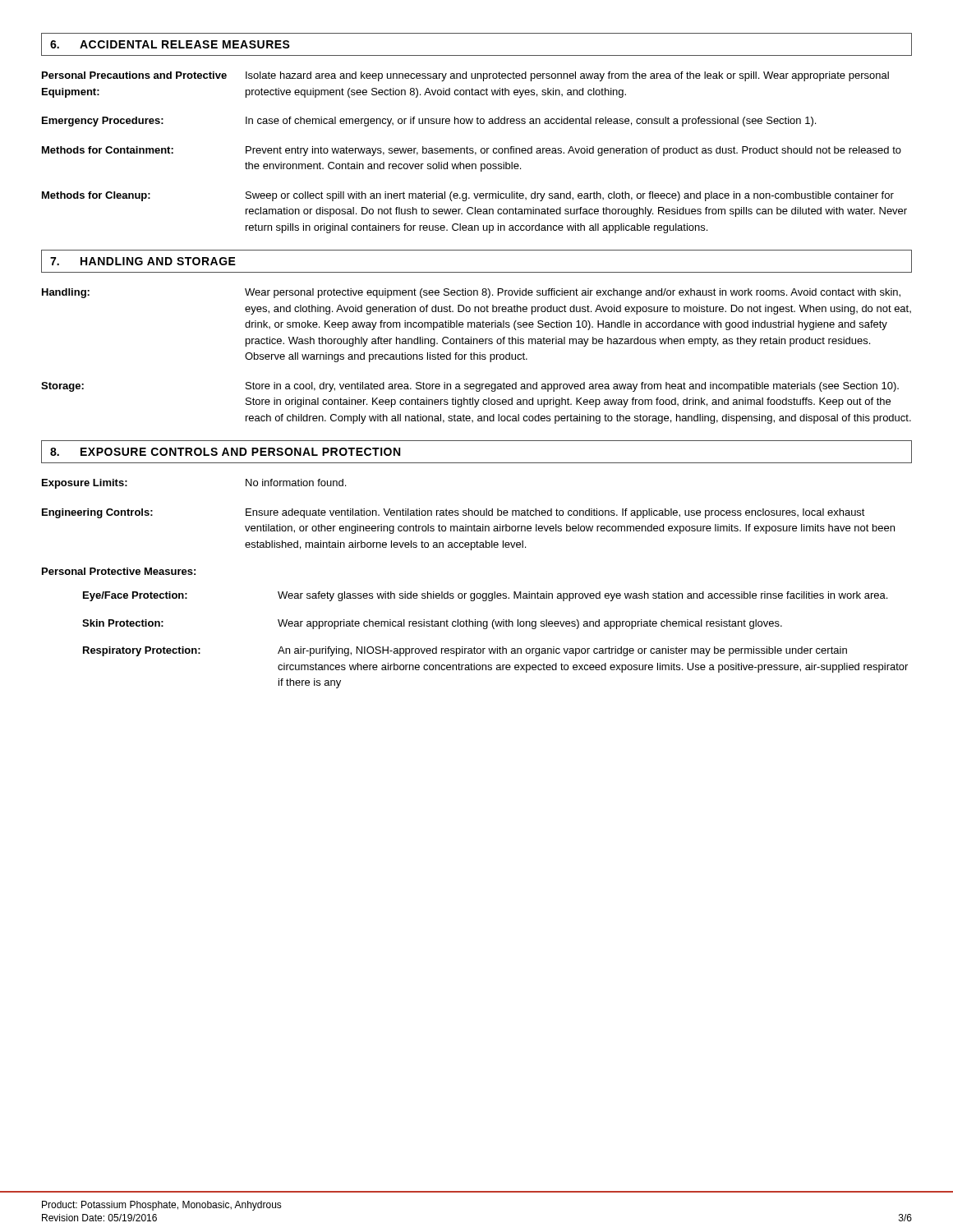Find the text block containing "Engineering Controls: Ensure adequate ventilation."
Viewport: 953px width, 1232px height.
click(476, 528)
